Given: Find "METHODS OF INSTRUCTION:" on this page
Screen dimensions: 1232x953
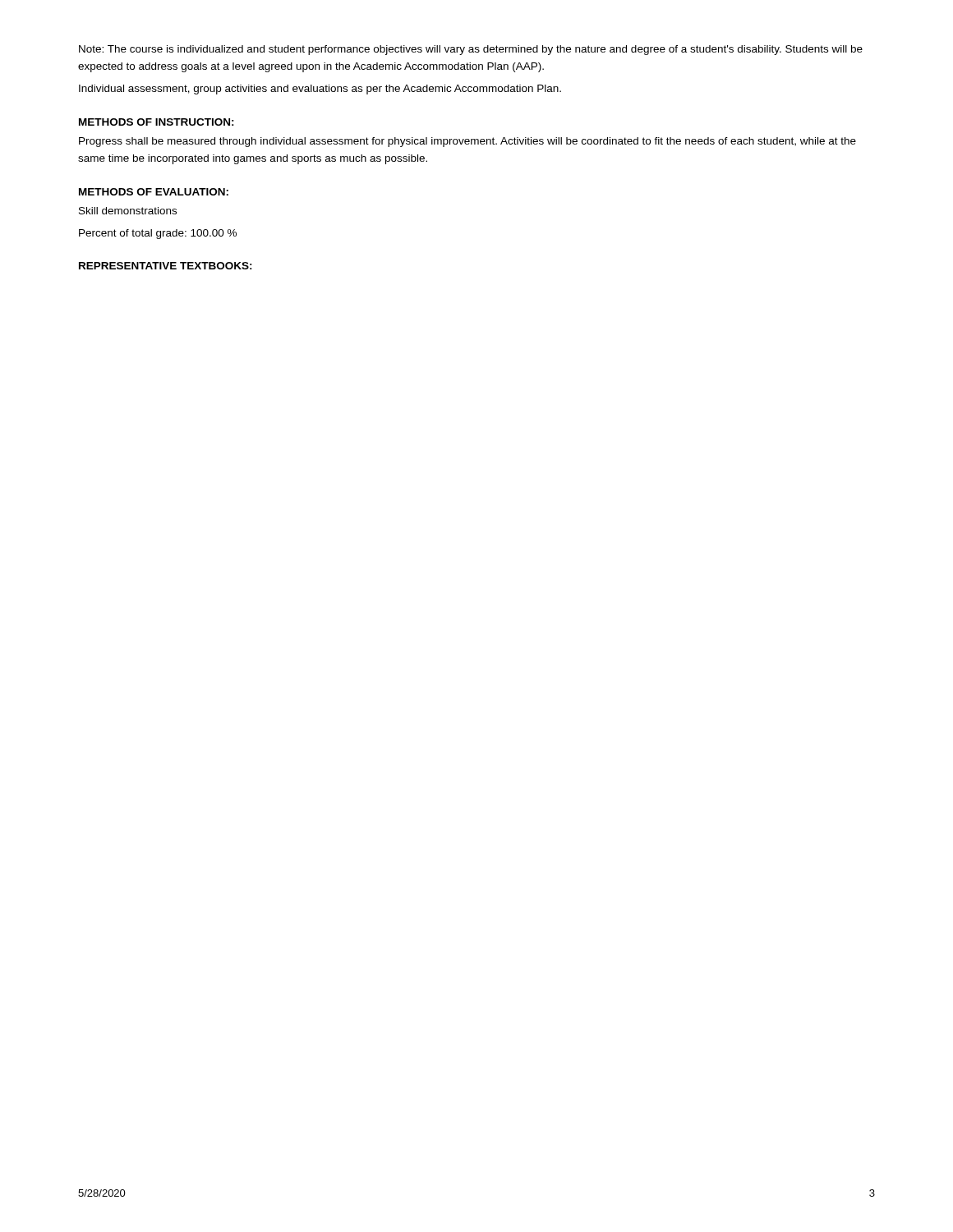Looking at the screenshot, I should coord(156,122).
